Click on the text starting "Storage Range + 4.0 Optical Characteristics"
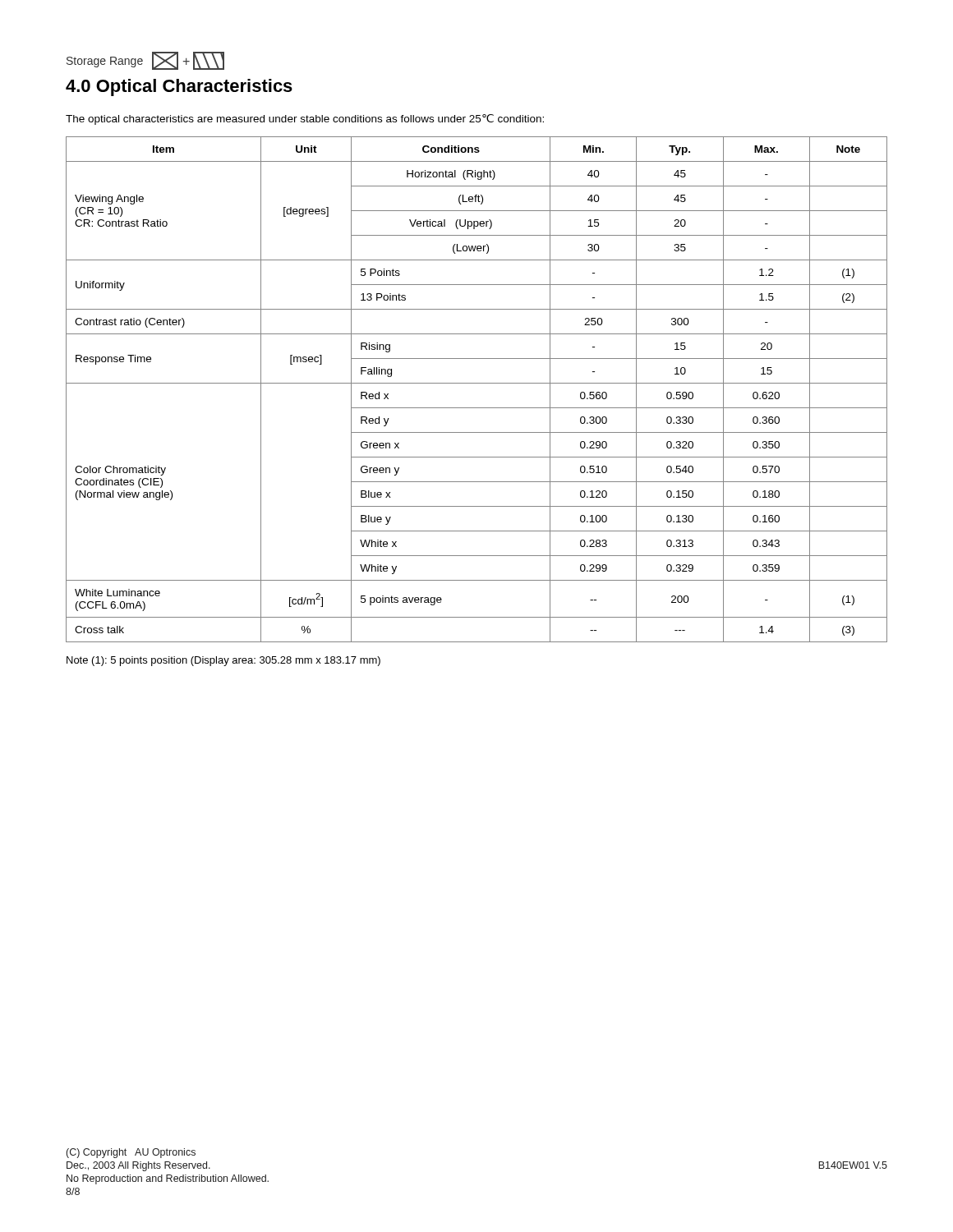953x1232 pixels. click(x=145, y=61)
